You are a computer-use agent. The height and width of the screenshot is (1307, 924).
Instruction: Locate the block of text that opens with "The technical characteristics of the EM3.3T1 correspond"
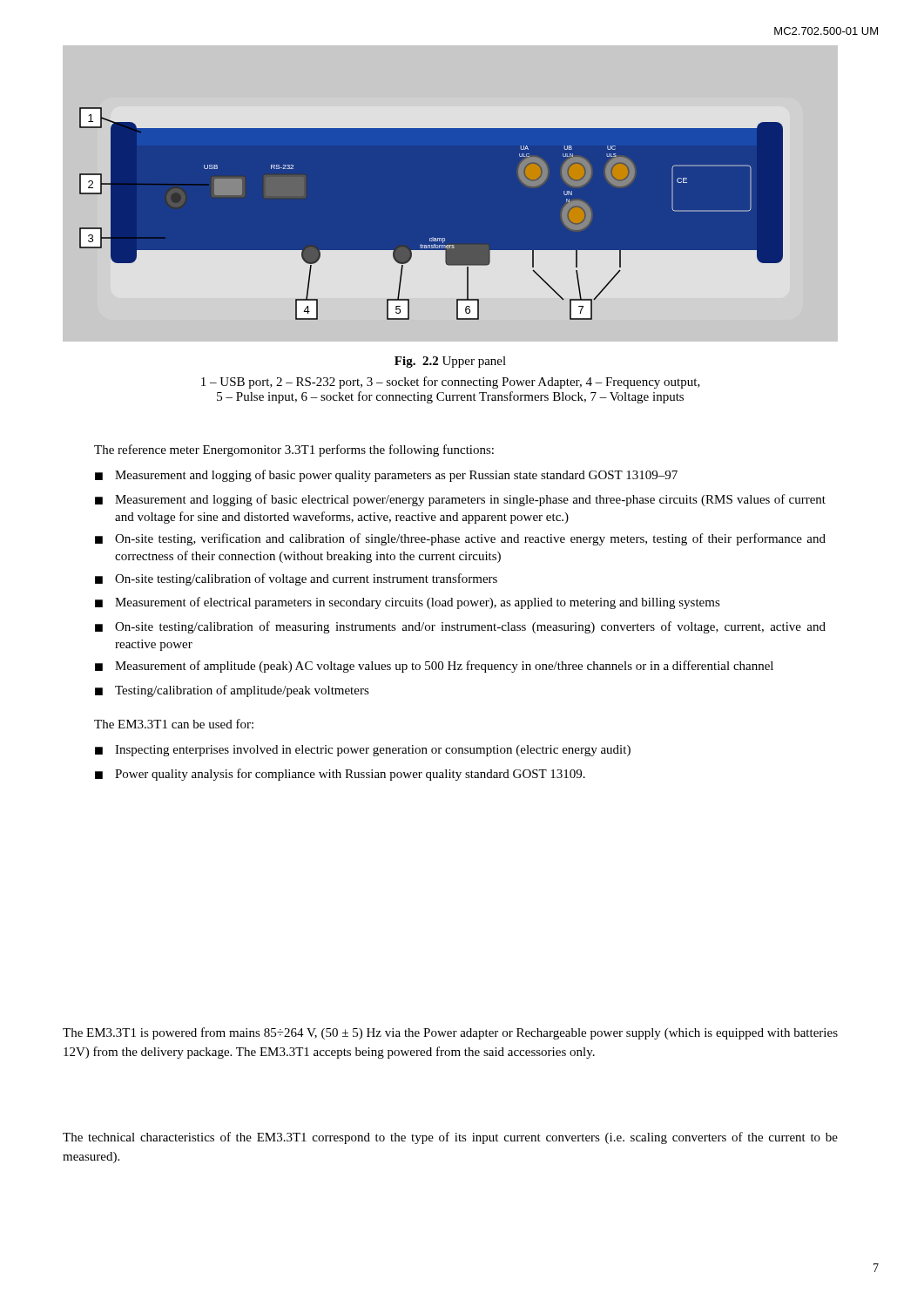[450, 1147]
